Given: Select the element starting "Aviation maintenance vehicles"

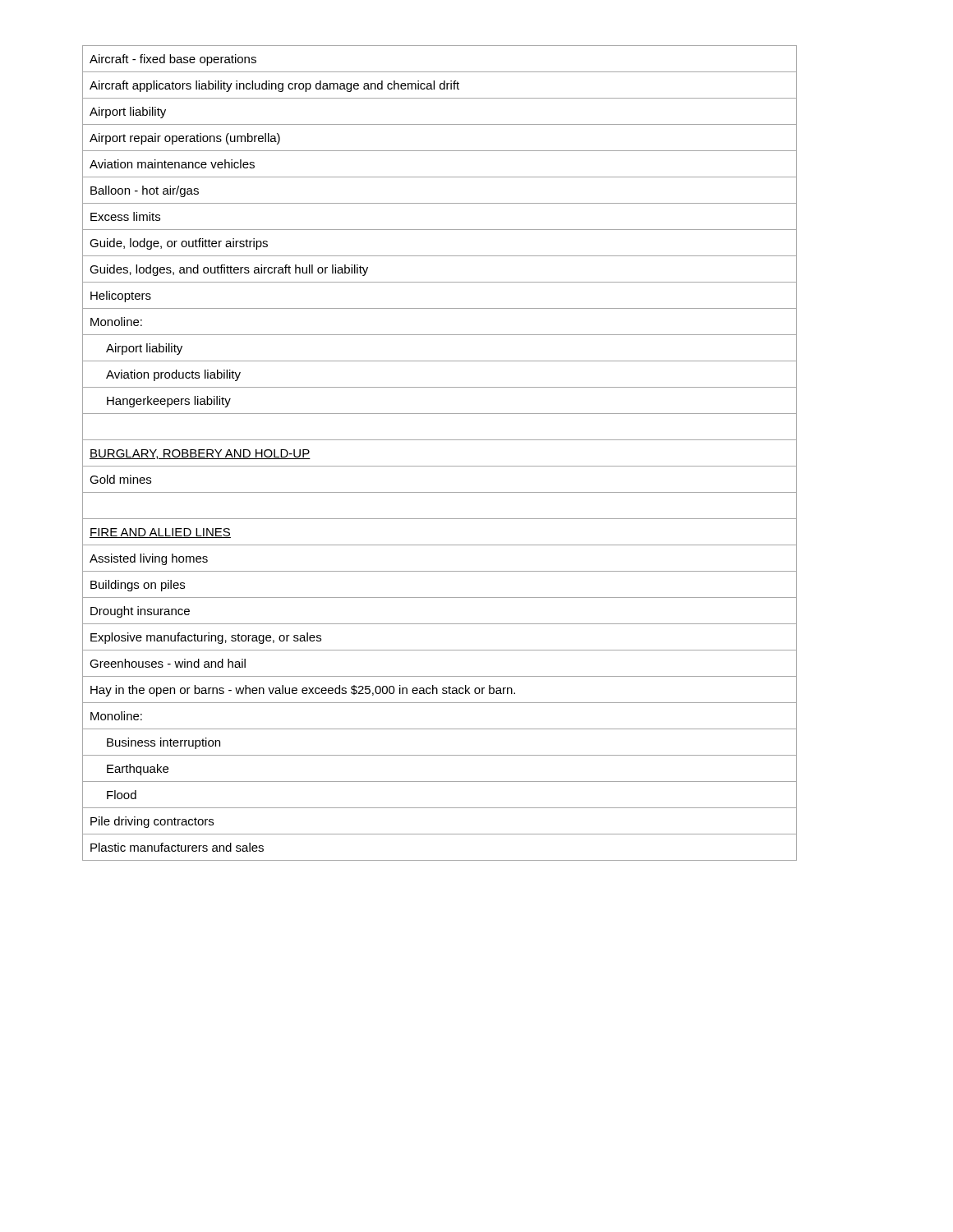Looking at the screenshot, I should click(x=440, y=164).
